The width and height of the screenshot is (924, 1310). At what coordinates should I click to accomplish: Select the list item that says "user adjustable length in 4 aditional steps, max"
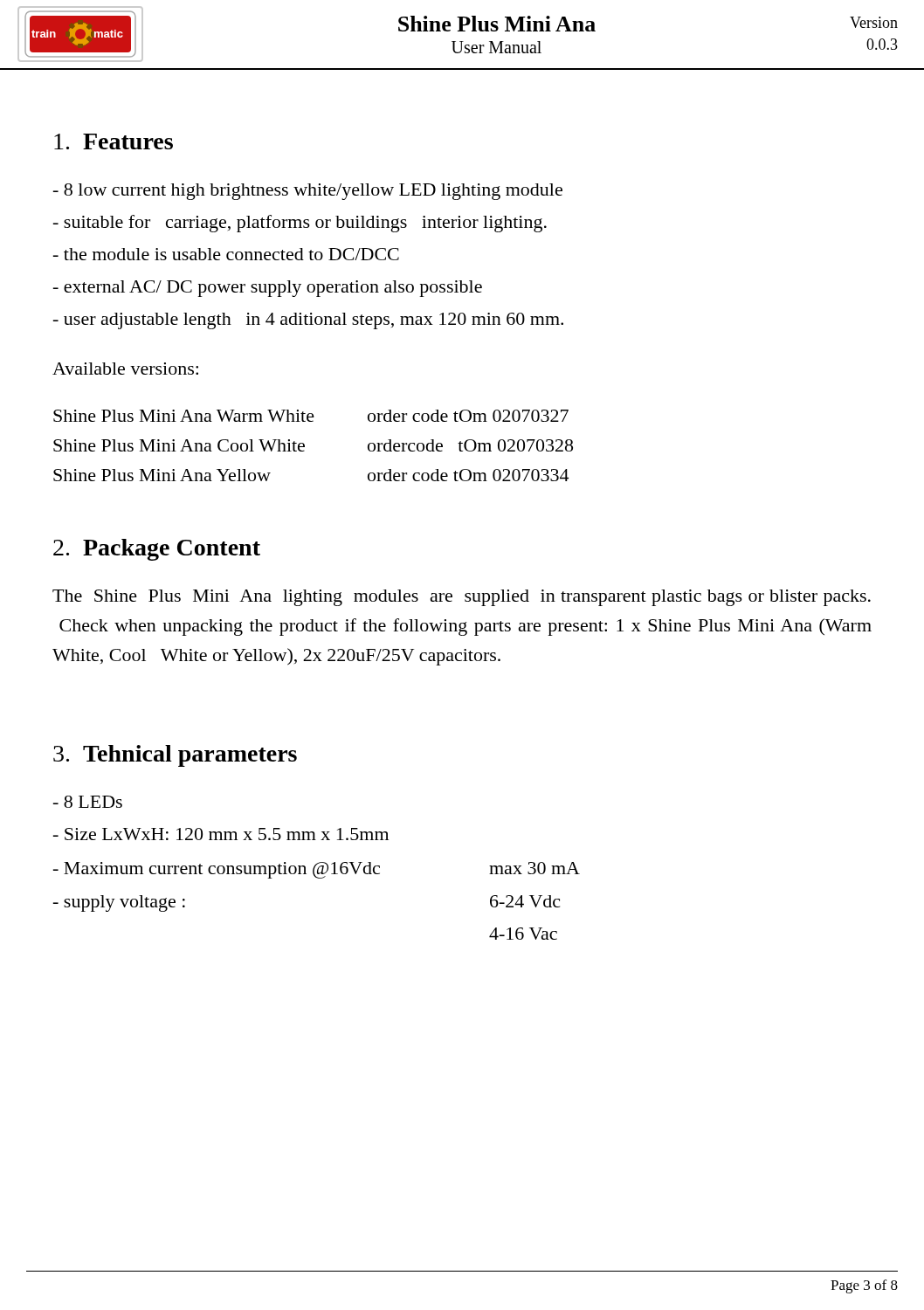(309, 318)
